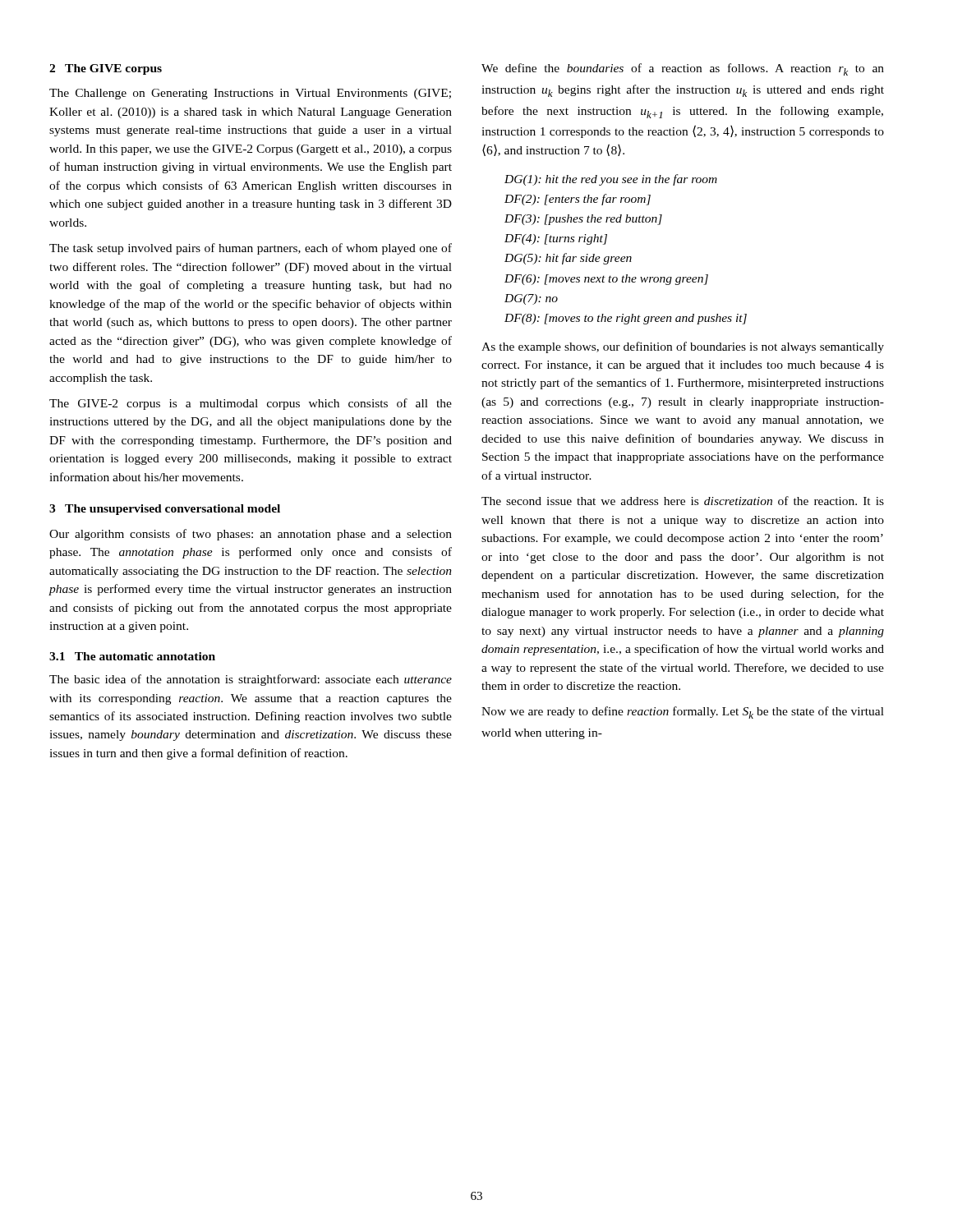The height and width of the screenshot is (1232, 953).
Task: Click on the passage starting "DF(3): [pushes the red button]"
Action: (x=583, y=220)
